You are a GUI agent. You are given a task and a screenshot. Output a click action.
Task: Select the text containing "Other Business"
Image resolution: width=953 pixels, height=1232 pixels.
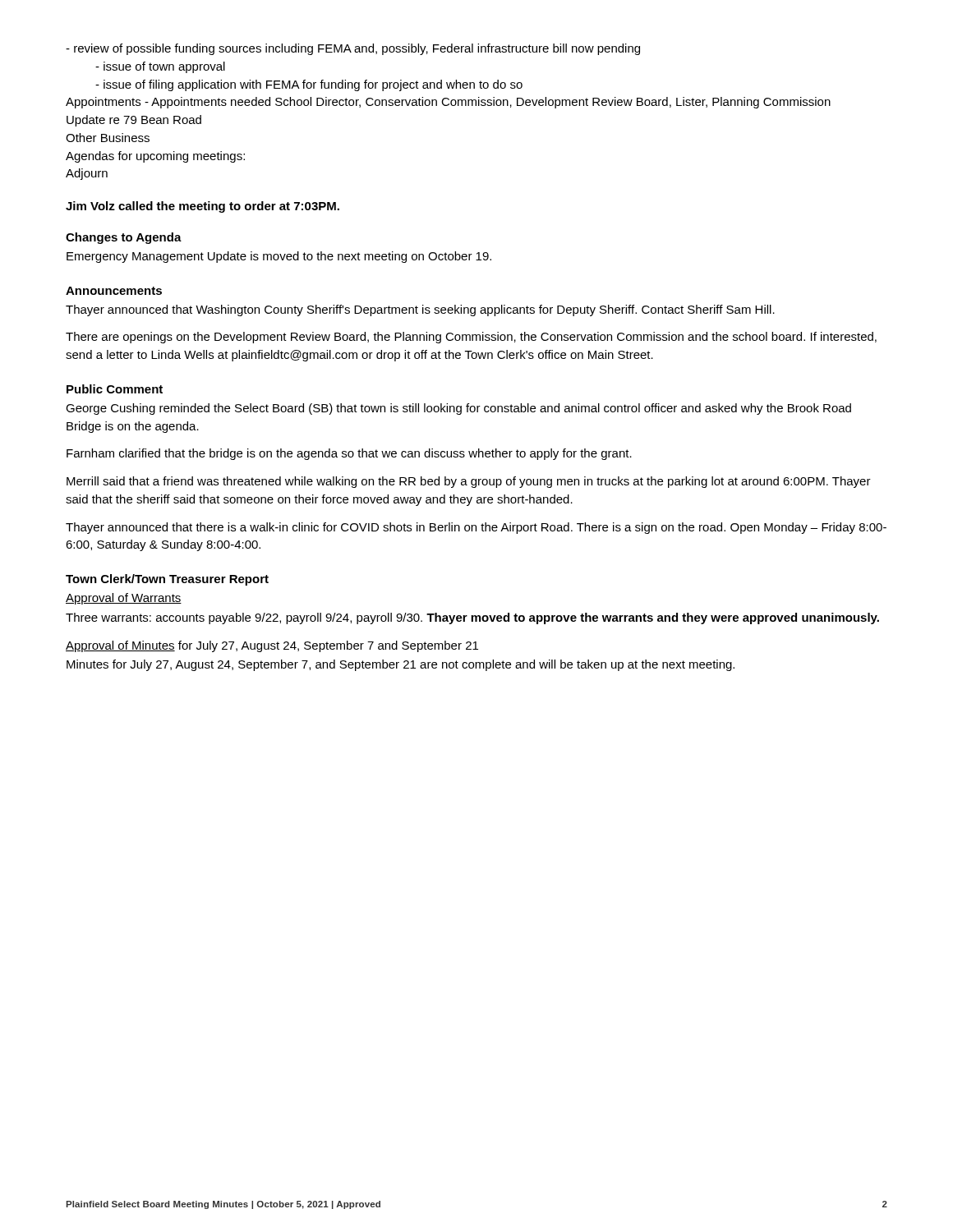tap(108, 137)
